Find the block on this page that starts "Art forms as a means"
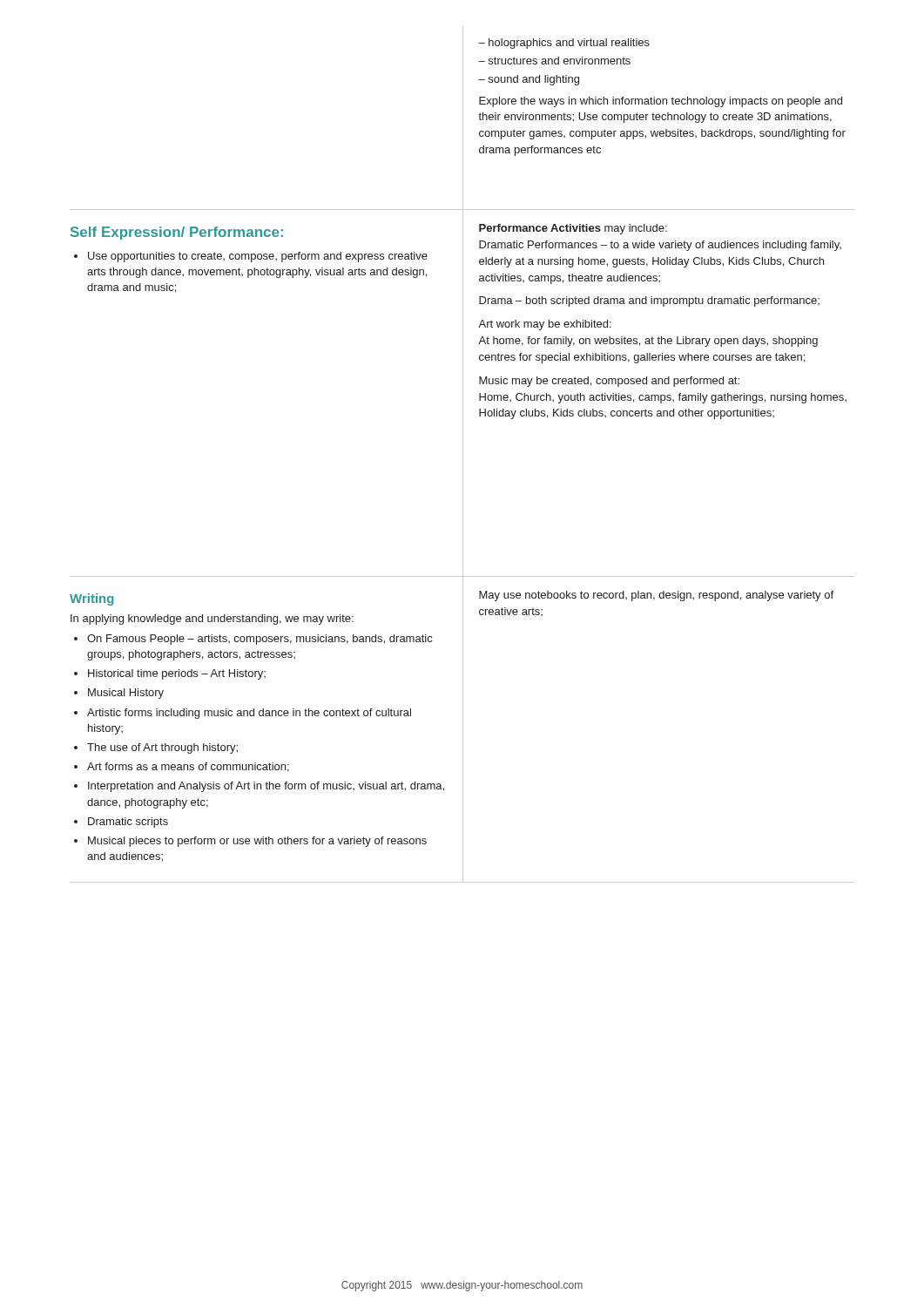The width and height of the screenshot is (924, 1307). tap(258, 767)
